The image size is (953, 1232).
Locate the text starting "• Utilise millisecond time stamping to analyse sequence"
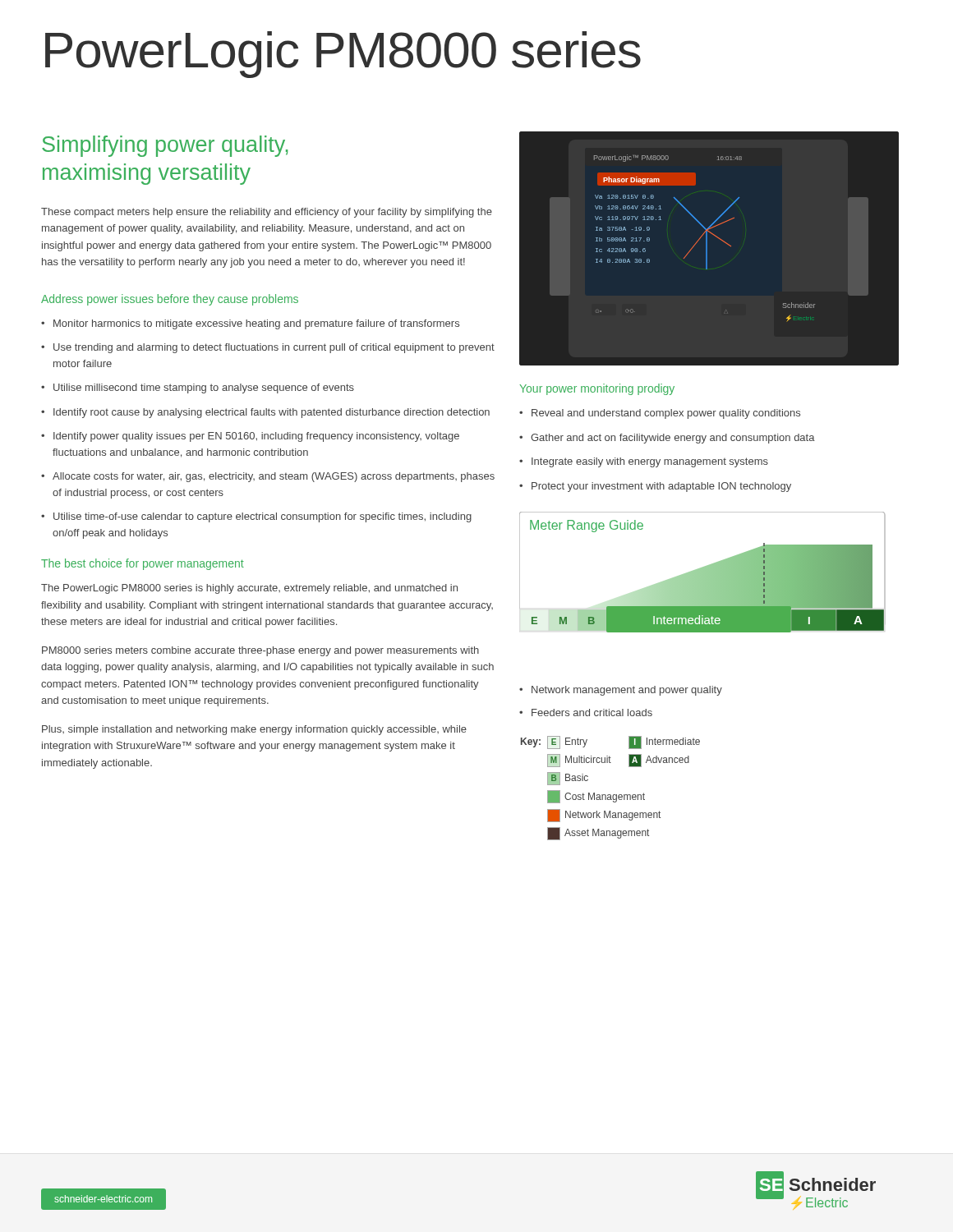pos(198,388)
